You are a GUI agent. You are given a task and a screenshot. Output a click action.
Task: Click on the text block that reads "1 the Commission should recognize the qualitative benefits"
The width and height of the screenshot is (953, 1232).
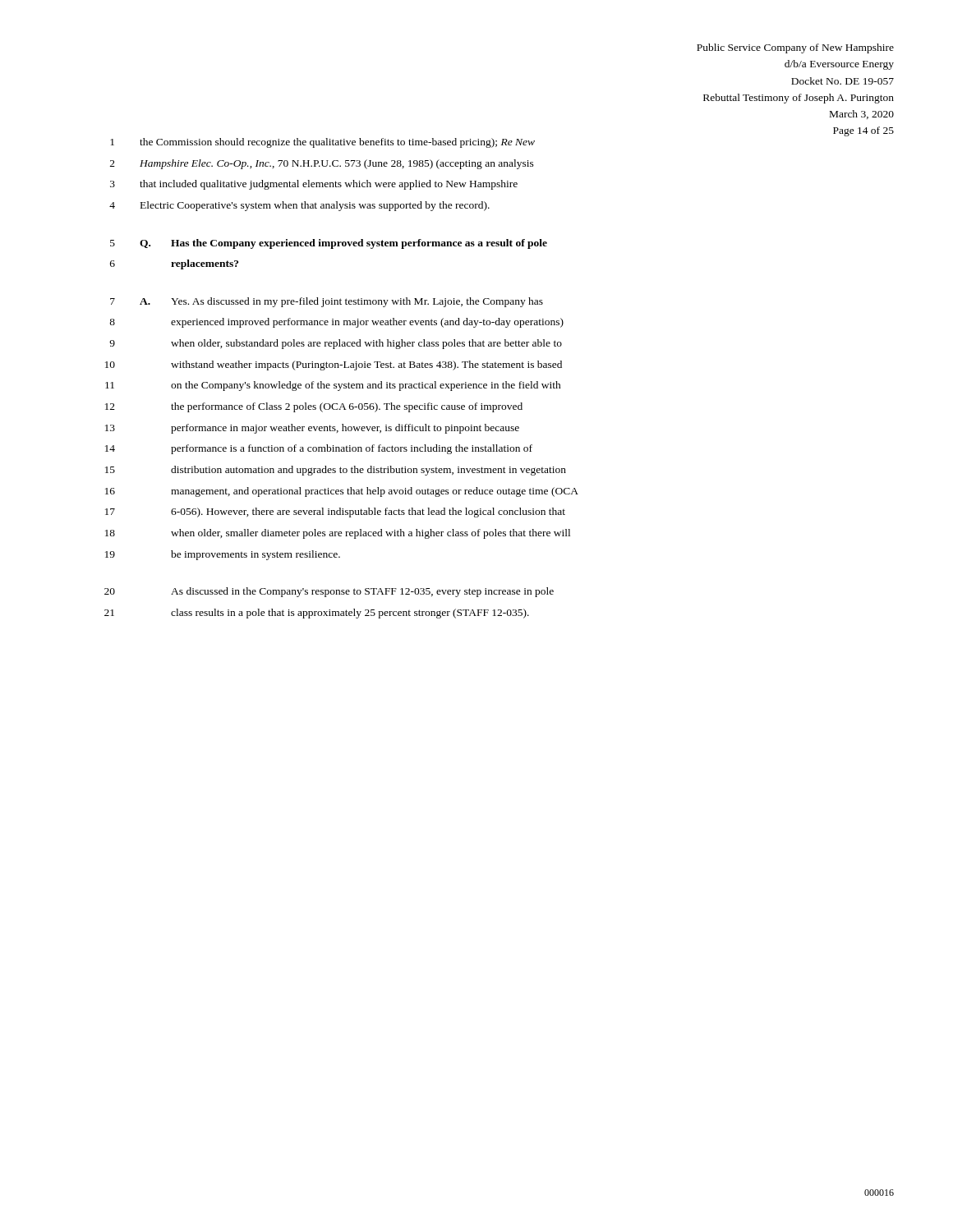tap(485, 174)
